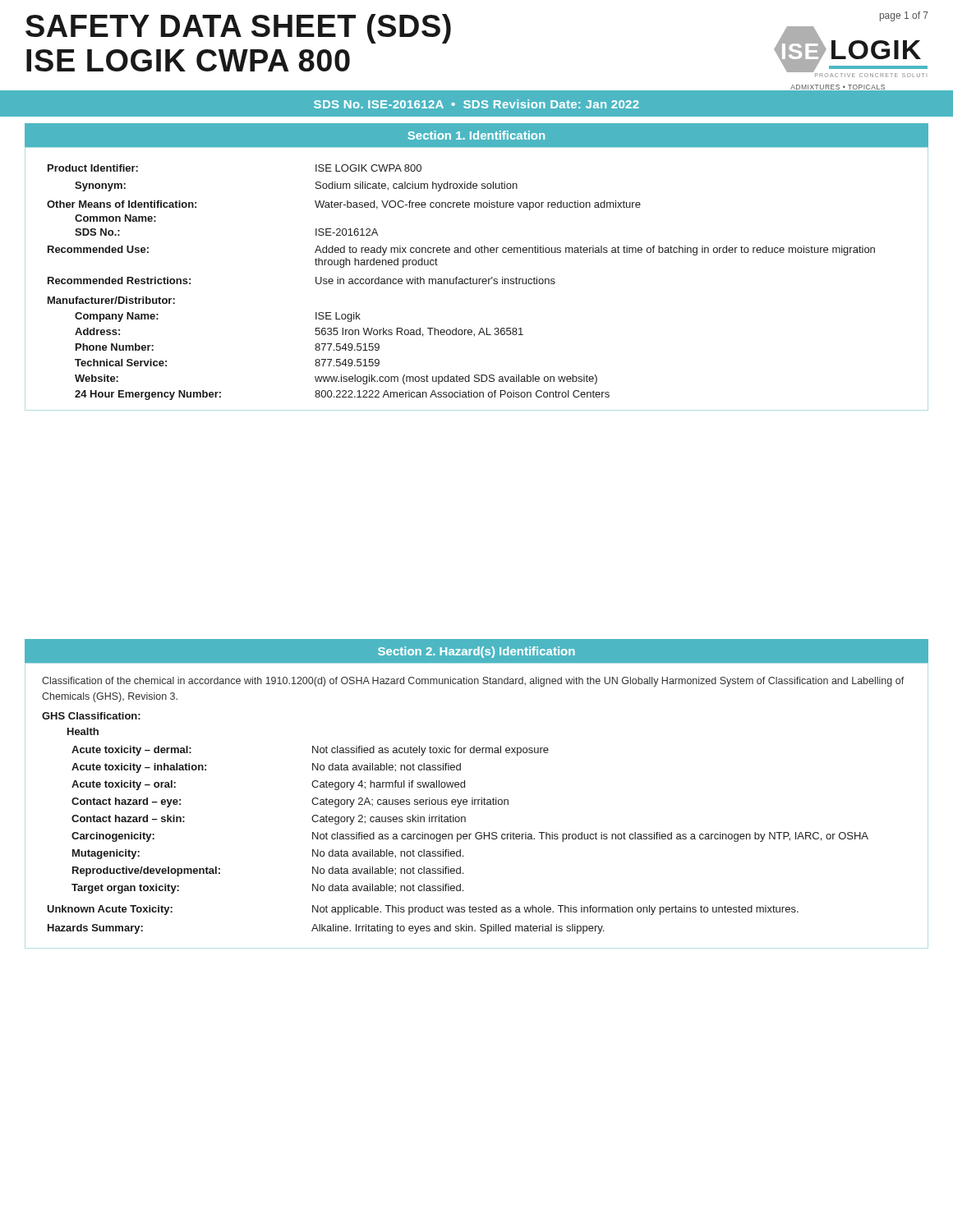
Task: Navigate to the text starting "Section 2. Hazard(s) Identification"
Action: tap(476, 651)
